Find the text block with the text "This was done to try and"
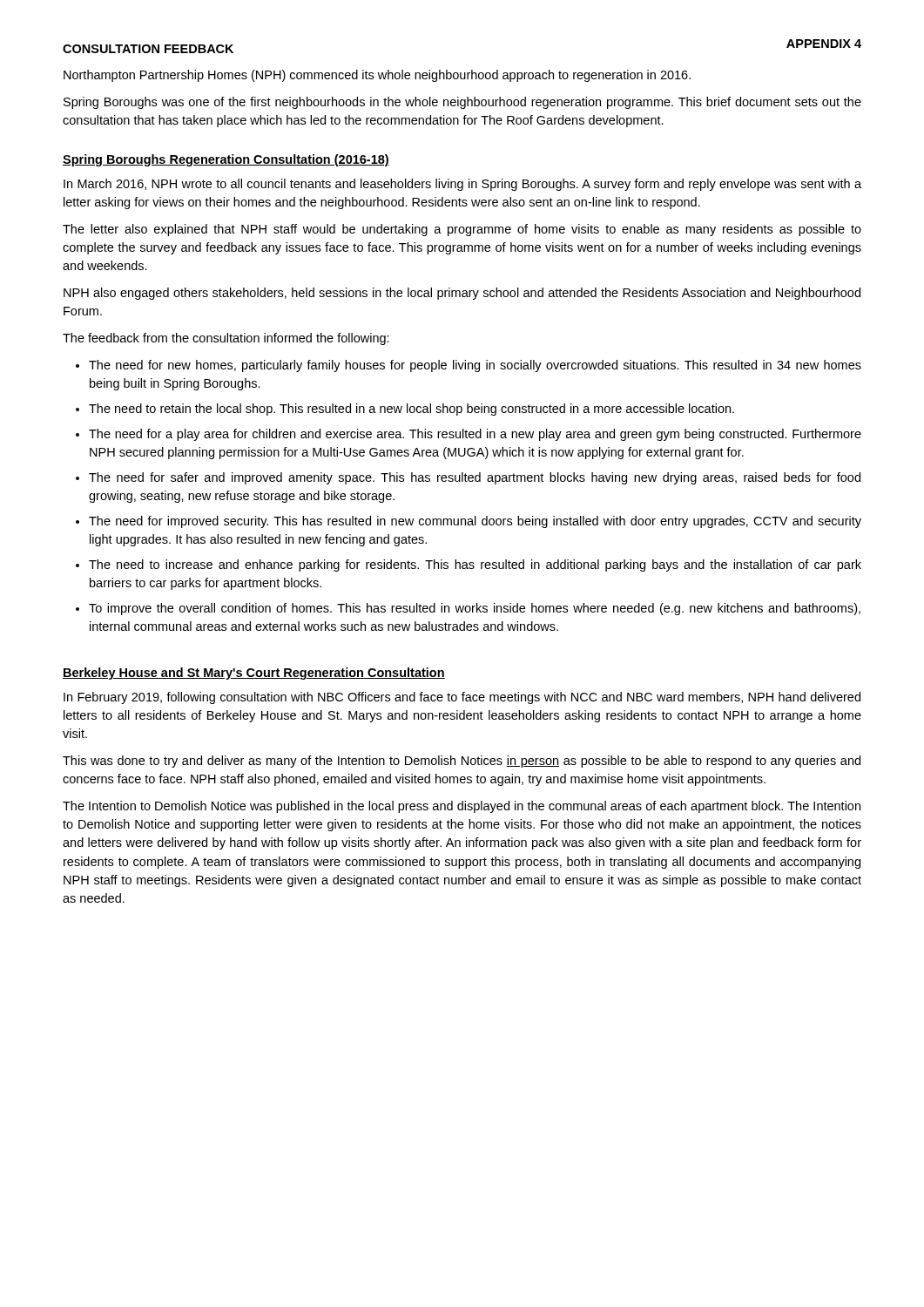Screen dimensions: 1307x924 click(x=462, y=771)
